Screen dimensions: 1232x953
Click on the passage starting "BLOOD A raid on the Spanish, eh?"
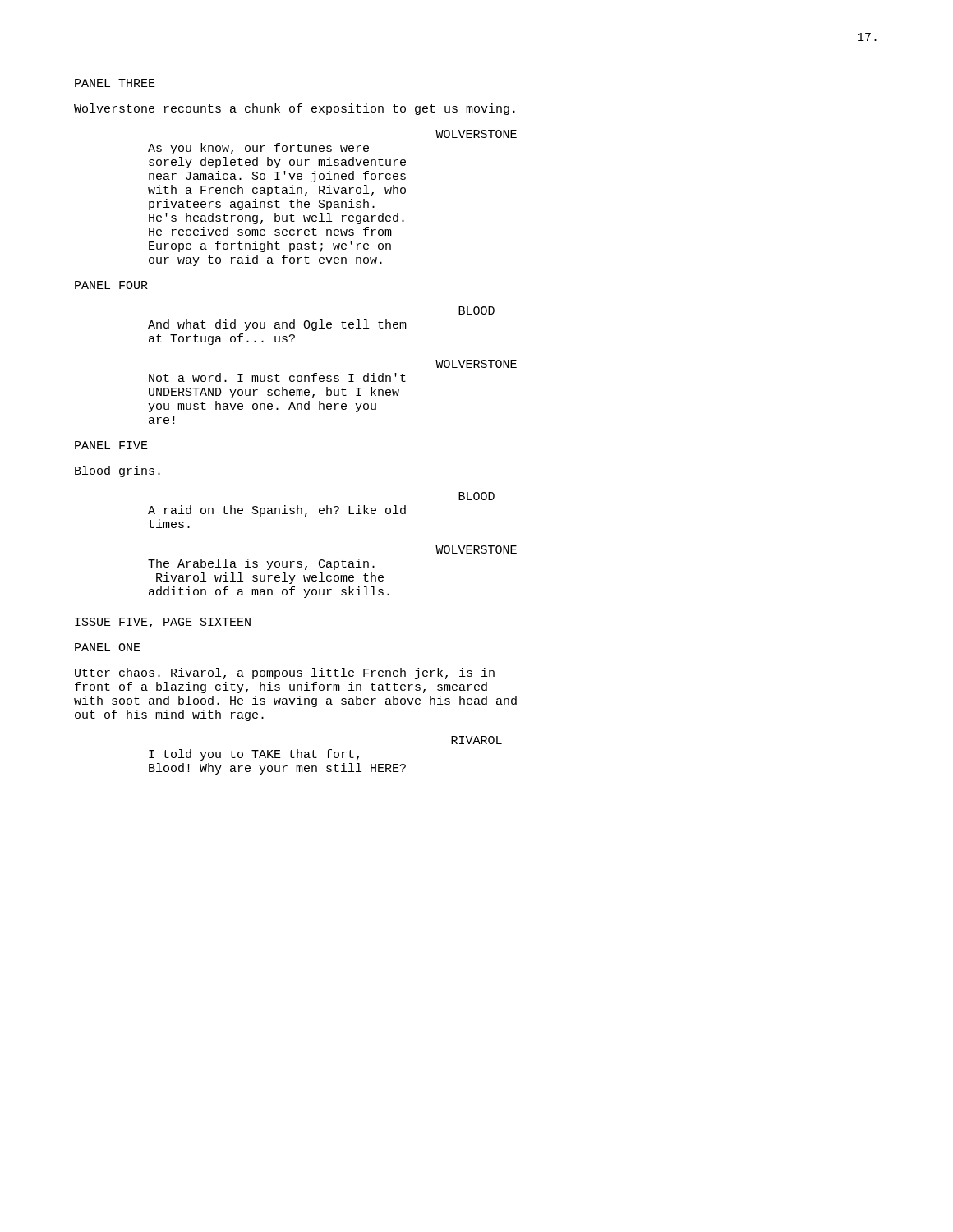click(476, 511)
